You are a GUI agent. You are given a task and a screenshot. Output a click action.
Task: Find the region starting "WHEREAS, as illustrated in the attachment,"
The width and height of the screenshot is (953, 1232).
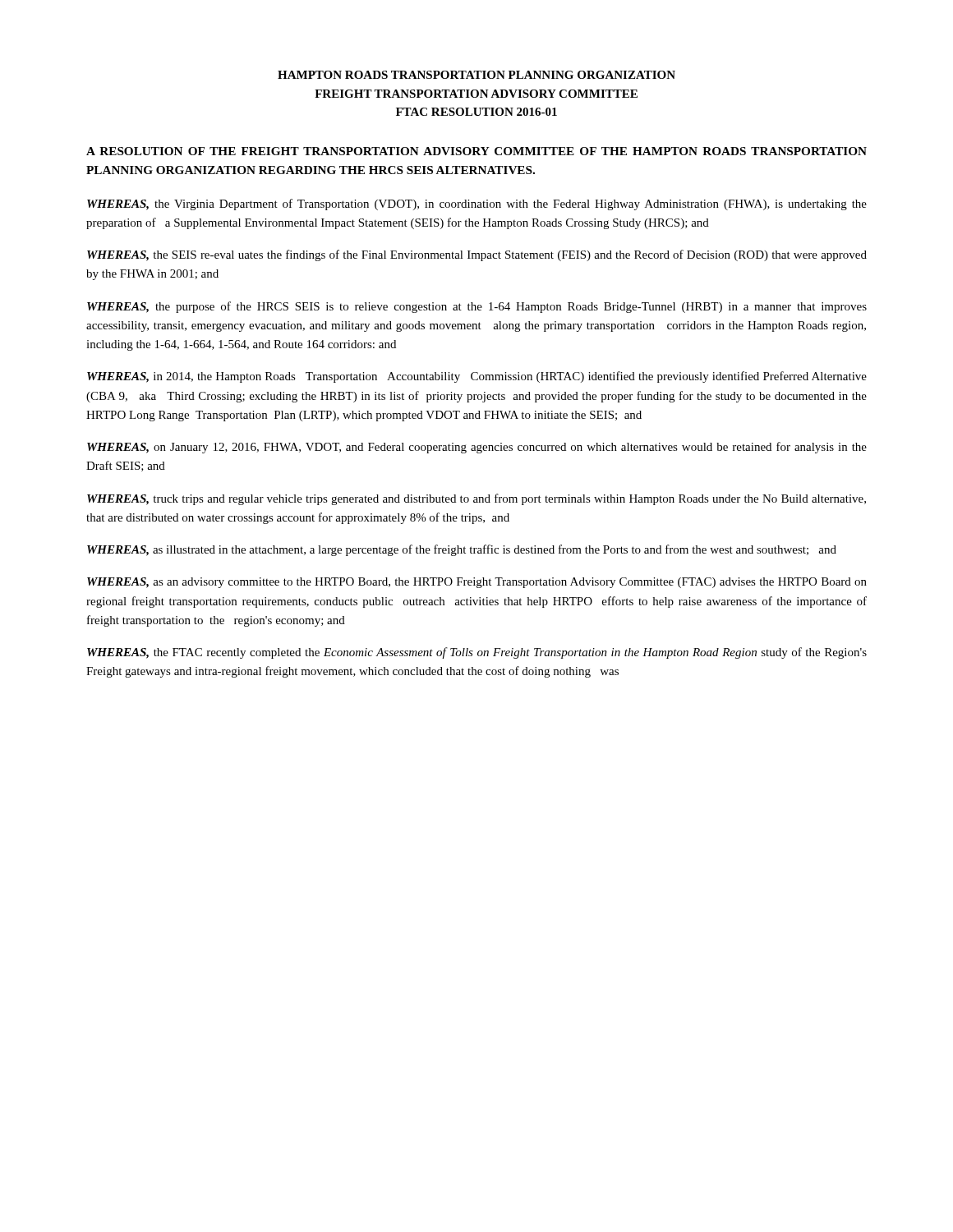click(476, 550)
